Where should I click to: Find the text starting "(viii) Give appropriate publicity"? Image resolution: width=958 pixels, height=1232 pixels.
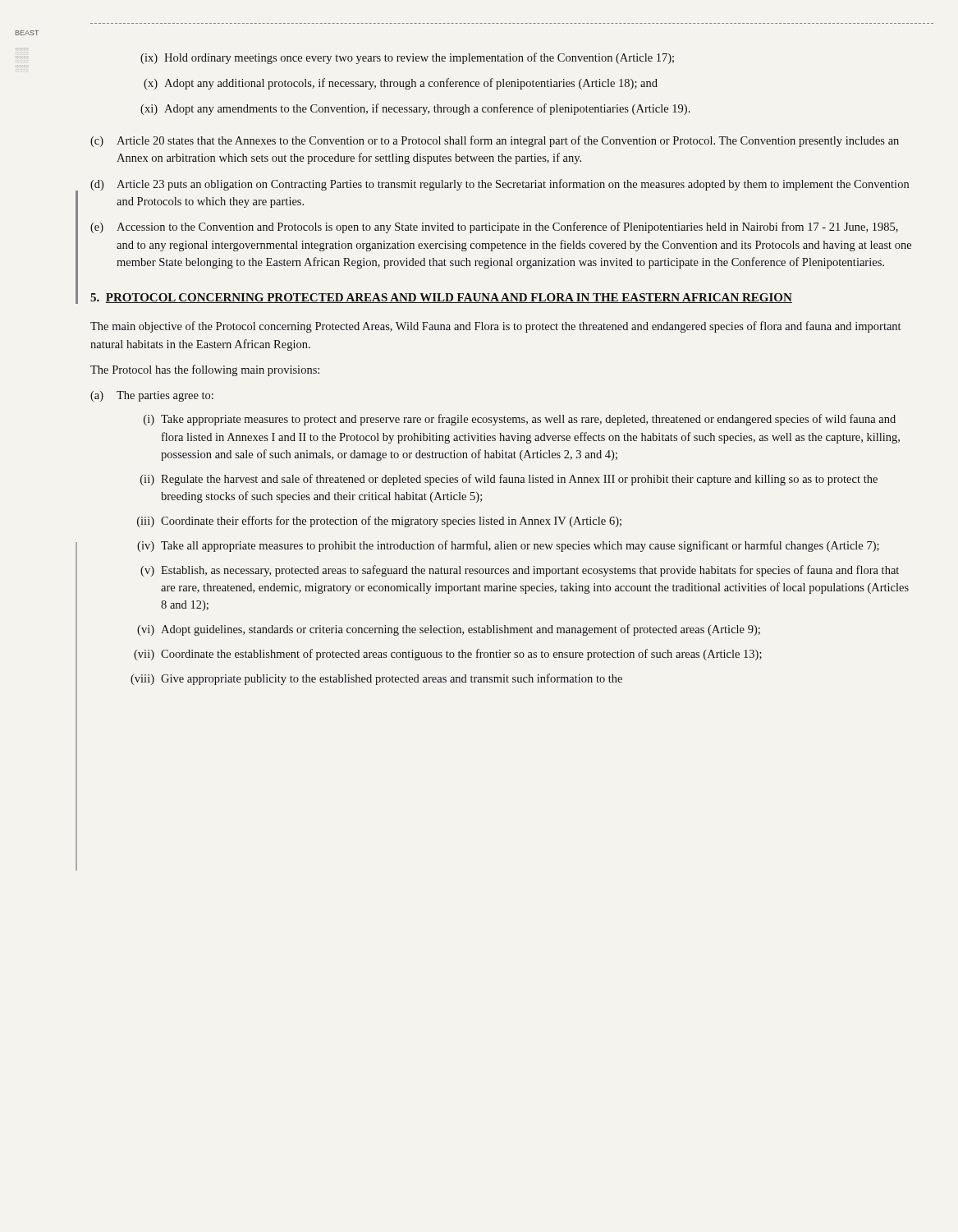pyautogui.click(x=513, y=679)
